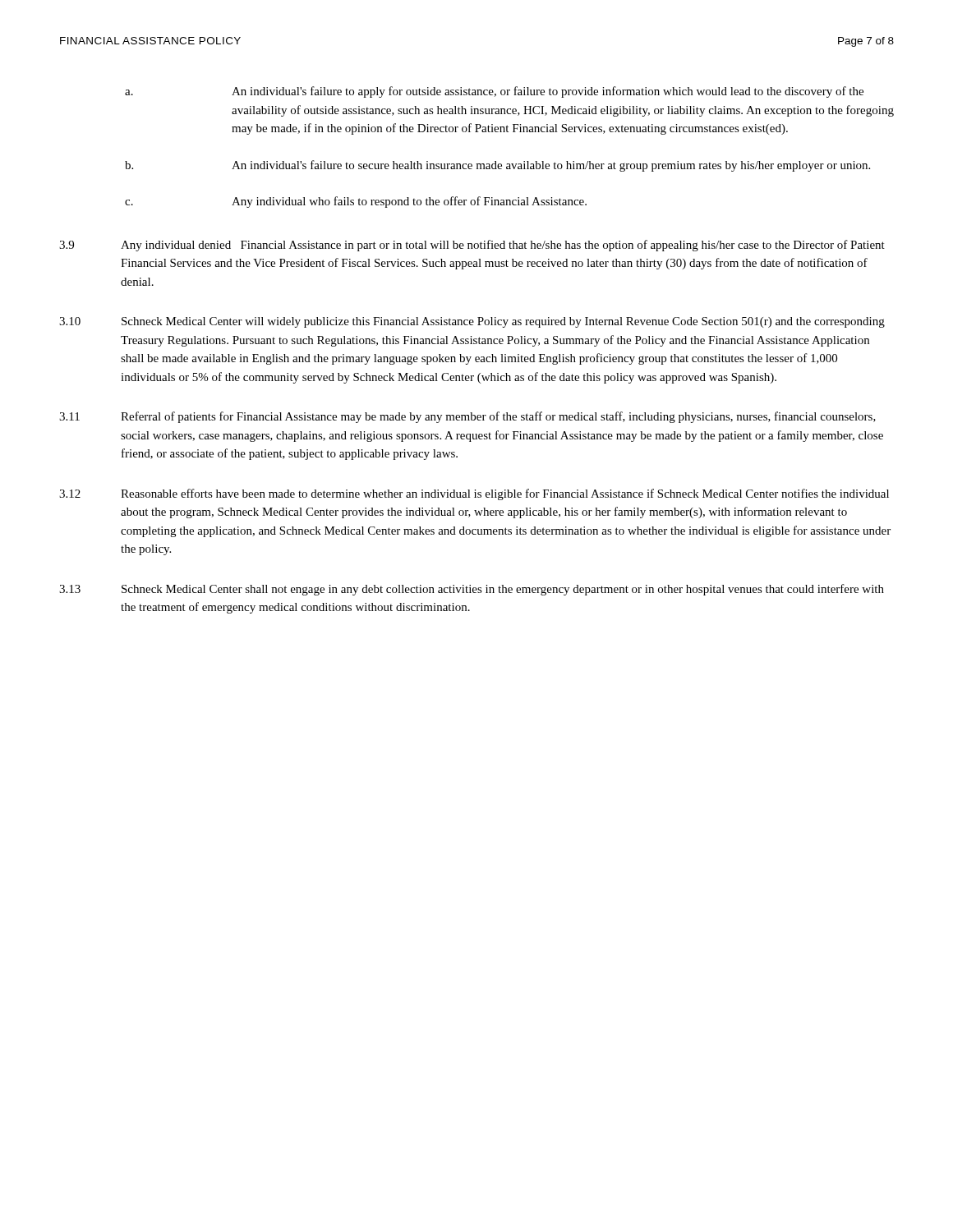Find the text starting "11 Referral of patients for Financial Assistance"
The height and width of the screenshot is (1232, 953).
pos(476,435)
